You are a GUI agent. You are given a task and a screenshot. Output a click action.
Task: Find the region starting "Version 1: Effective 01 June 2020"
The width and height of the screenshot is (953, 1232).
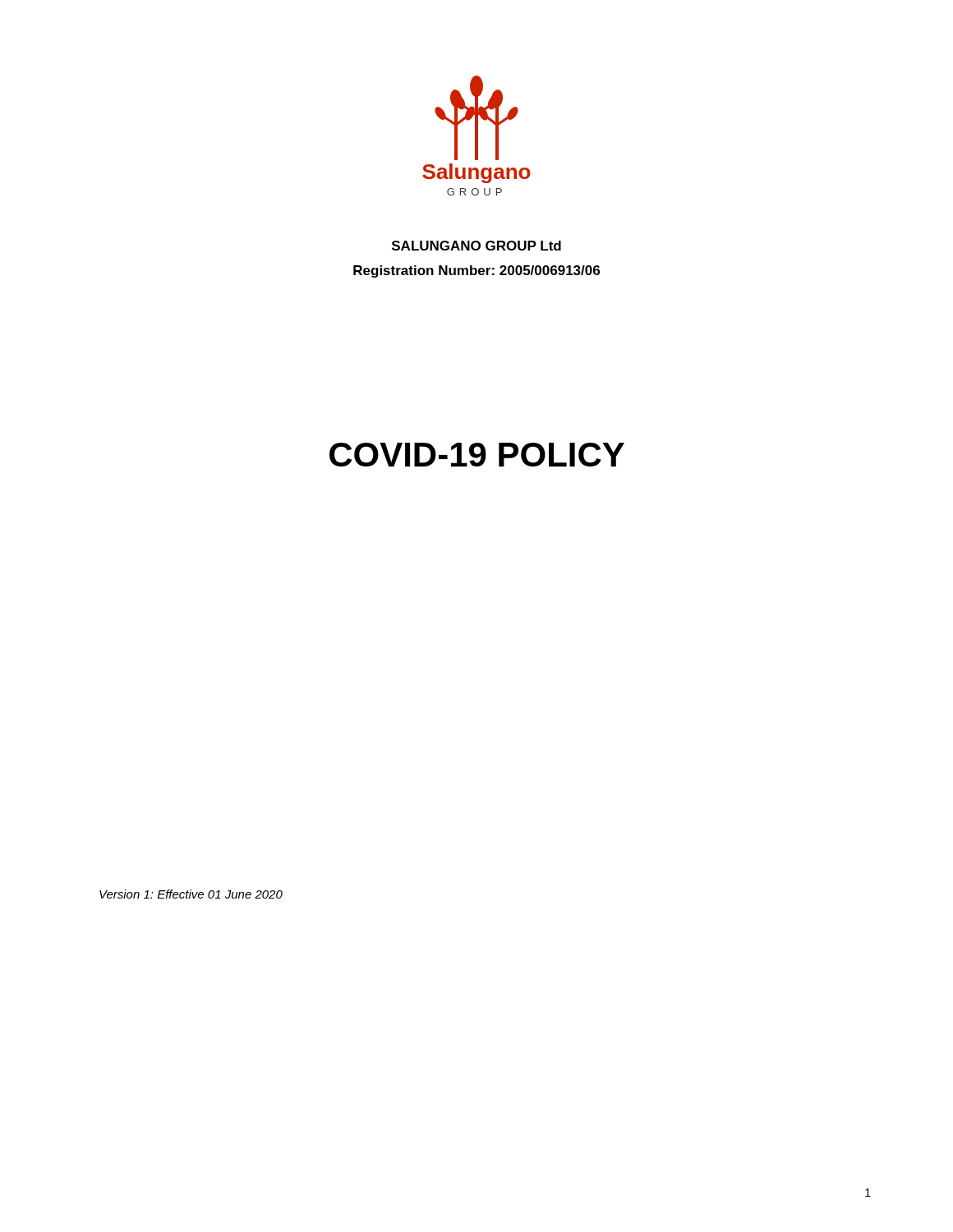pos(190,894)
